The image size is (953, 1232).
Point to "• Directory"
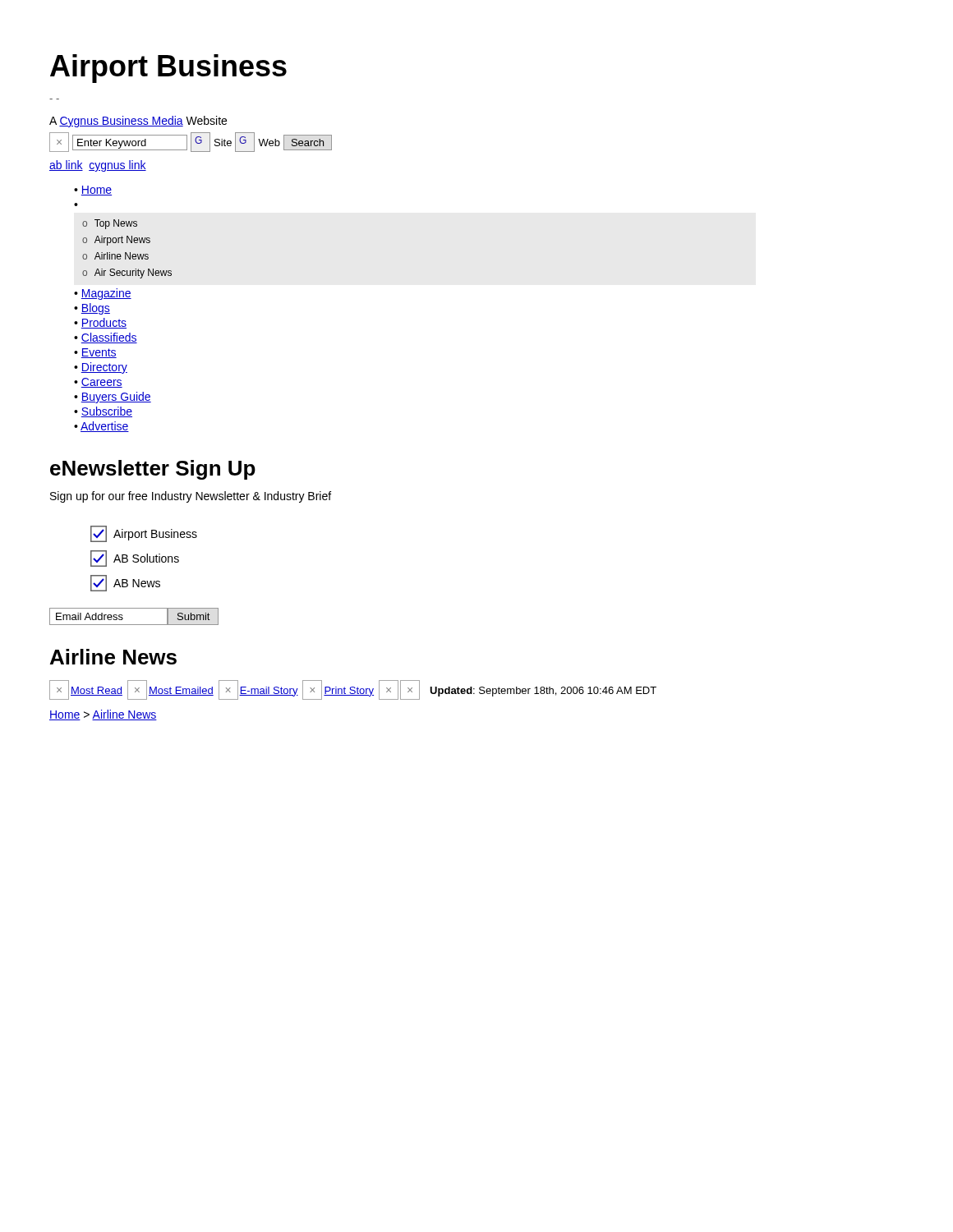pos(101,367)
